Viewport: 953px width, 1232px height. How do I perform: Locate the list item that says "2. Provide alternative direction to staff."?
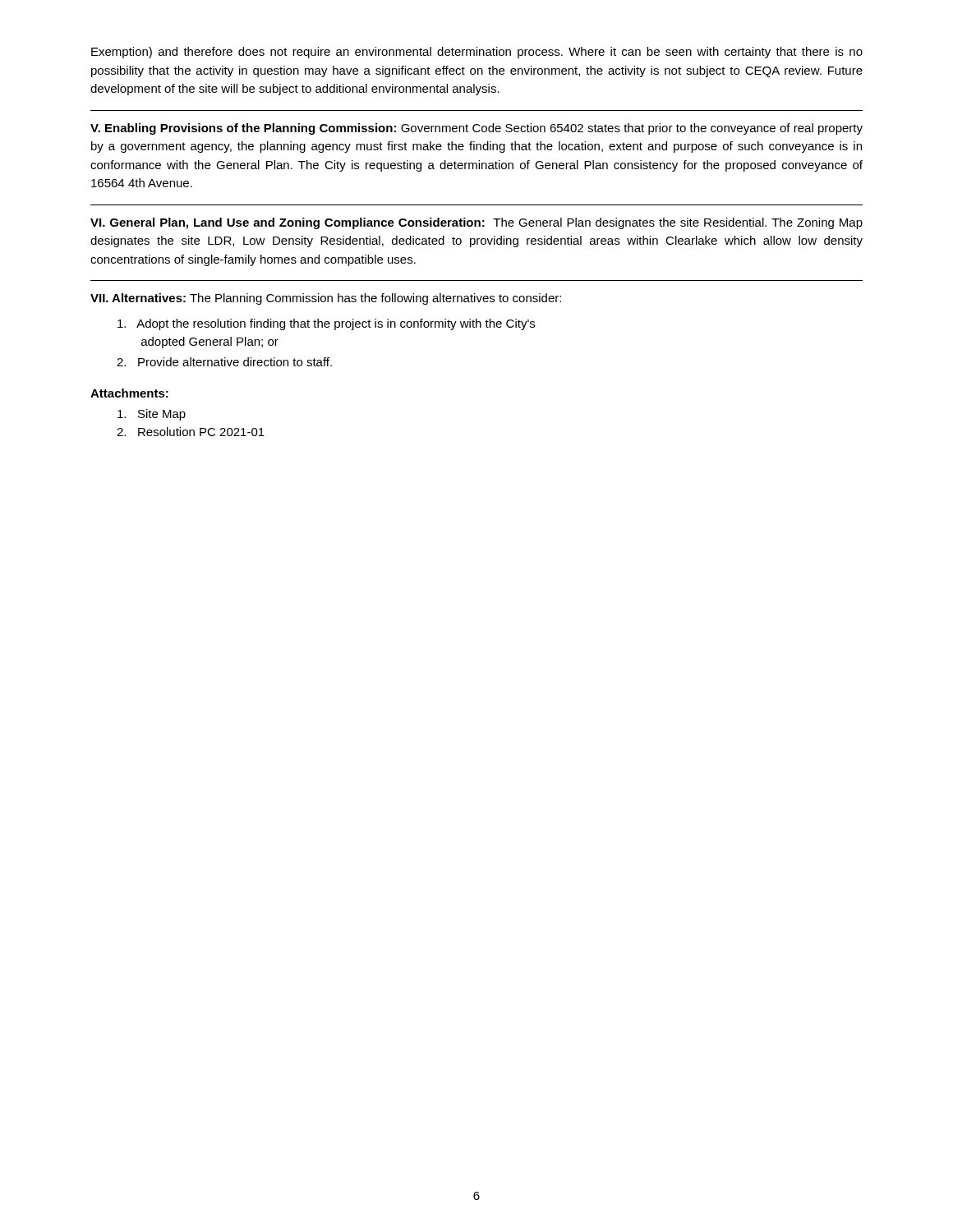point(225,361)
